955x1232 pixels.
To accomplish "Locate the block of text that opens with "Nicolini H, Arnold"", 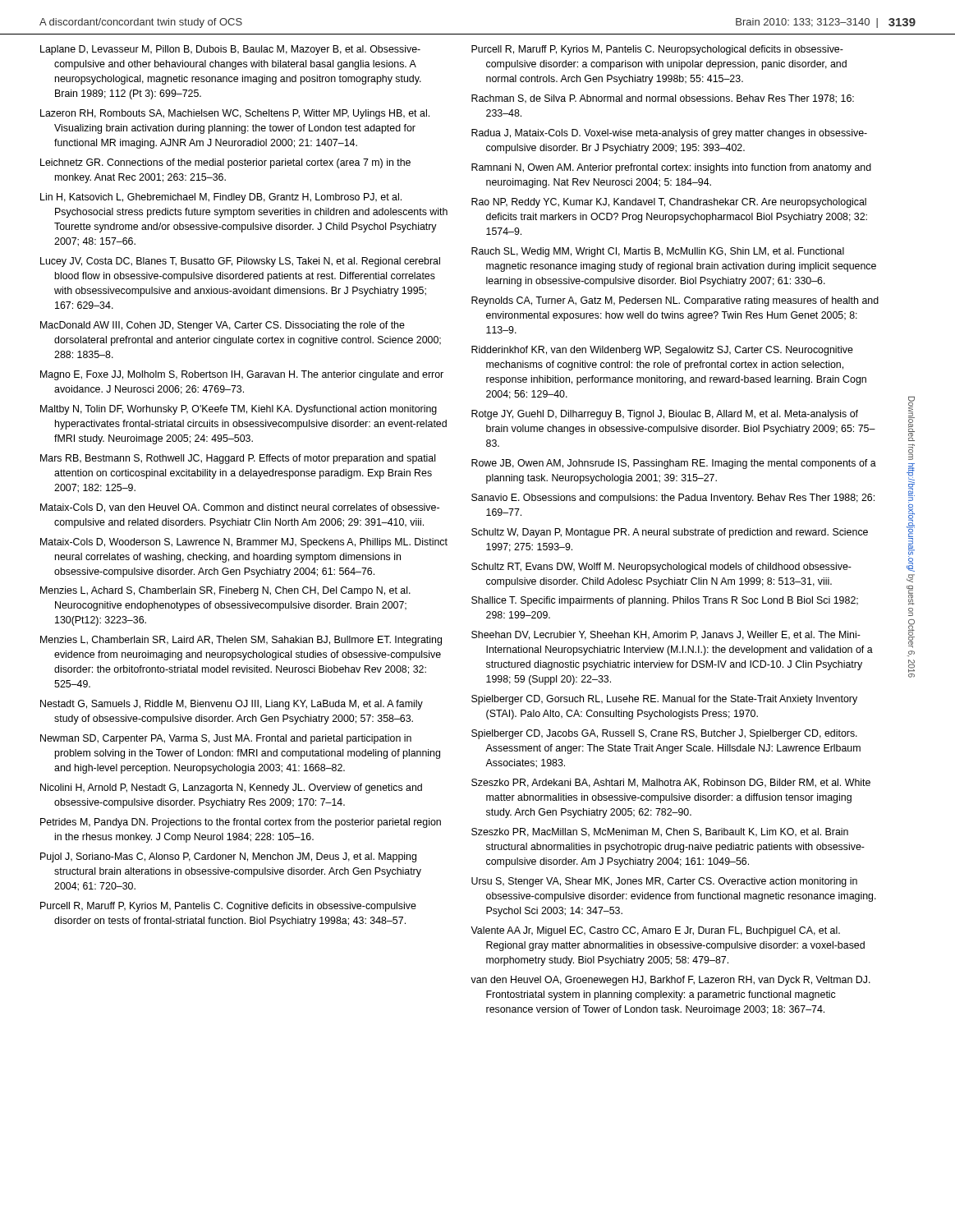I will point(244,796).
